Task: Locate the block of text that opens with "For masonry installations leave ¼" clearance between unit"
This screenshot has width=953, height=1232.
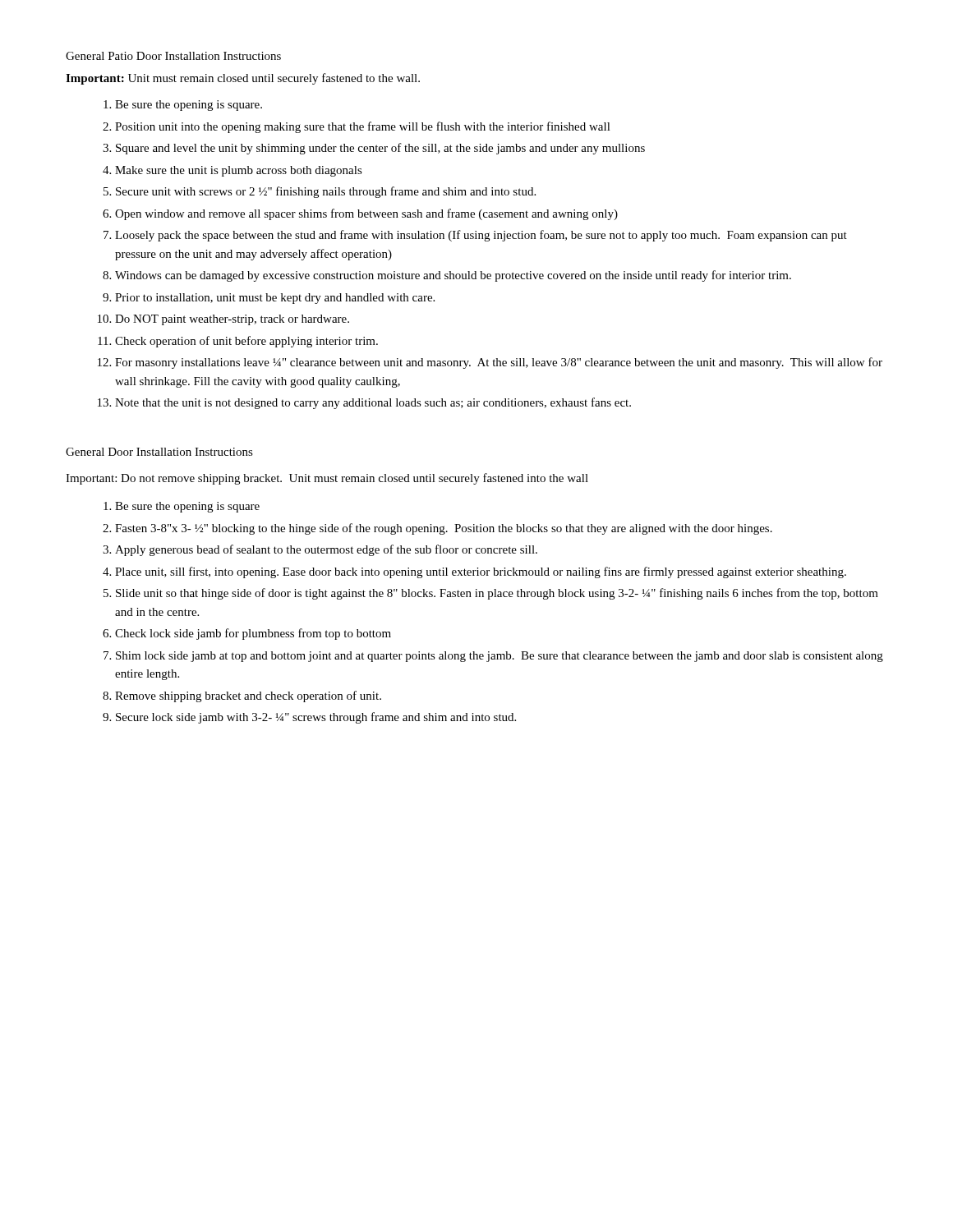Action: (x=501, y=372)
